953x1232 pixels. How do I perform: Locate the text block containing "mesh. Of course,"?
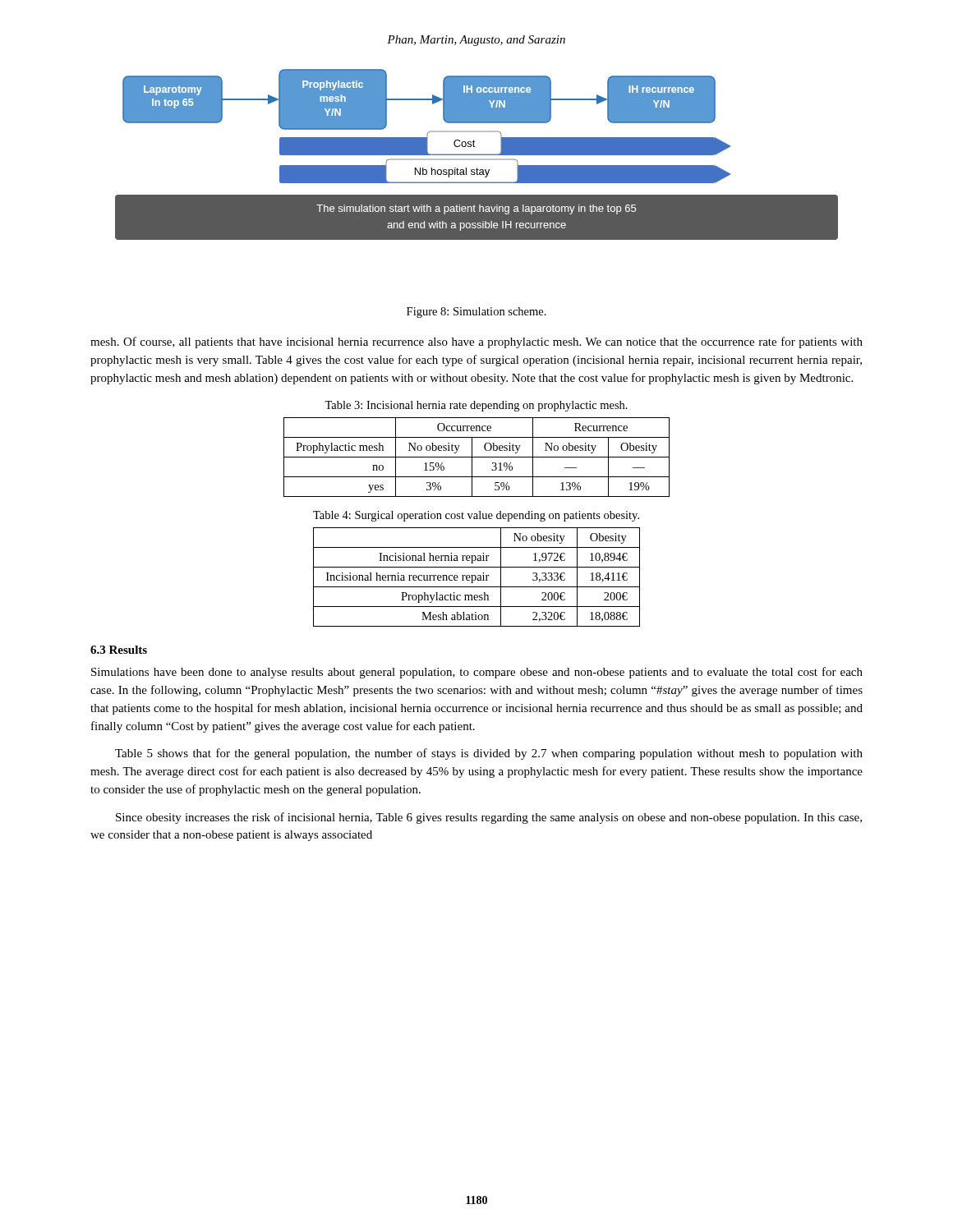point(476,360)
